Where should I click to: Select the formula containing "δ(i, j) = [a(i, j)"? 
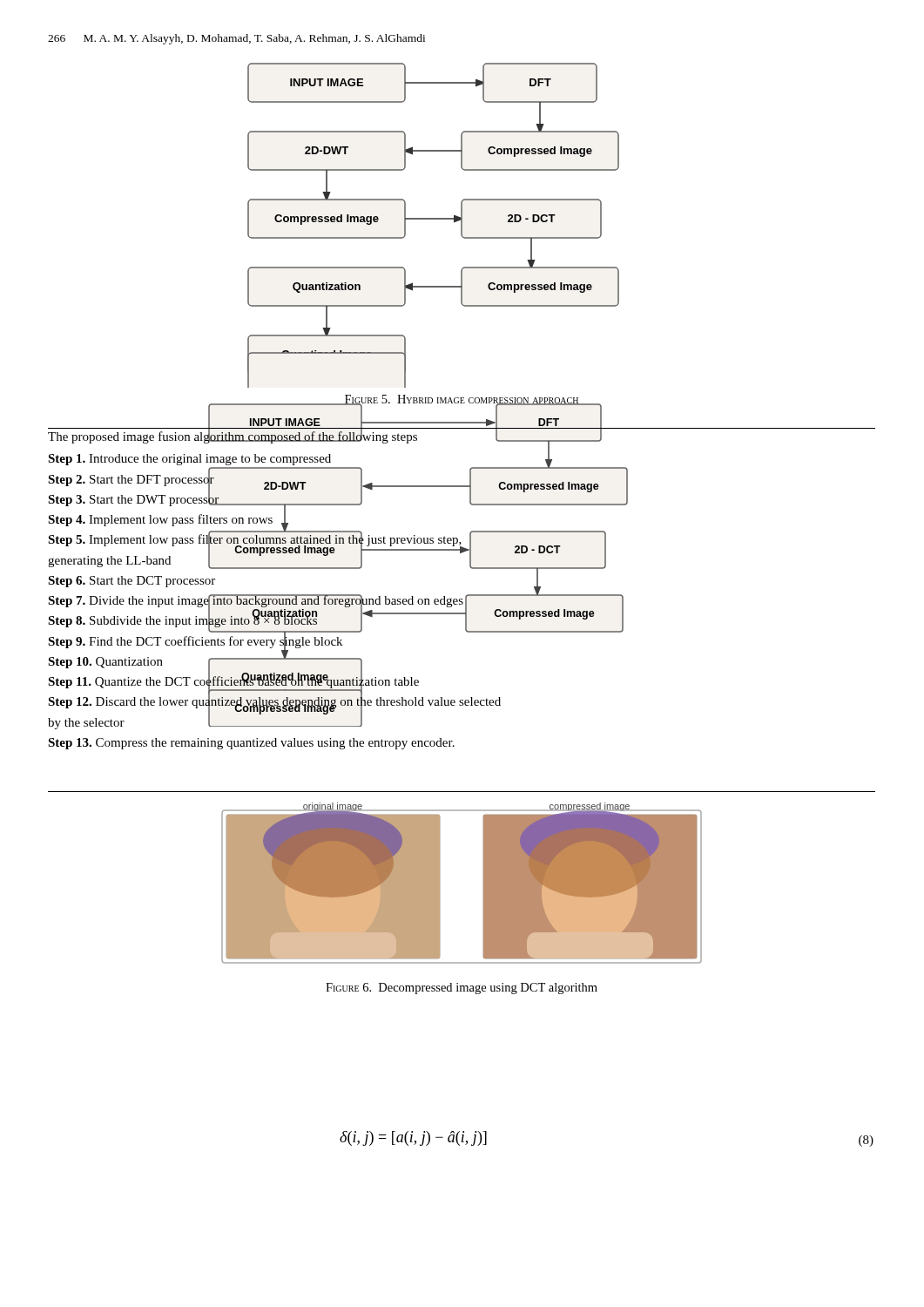pos(414,1137)
